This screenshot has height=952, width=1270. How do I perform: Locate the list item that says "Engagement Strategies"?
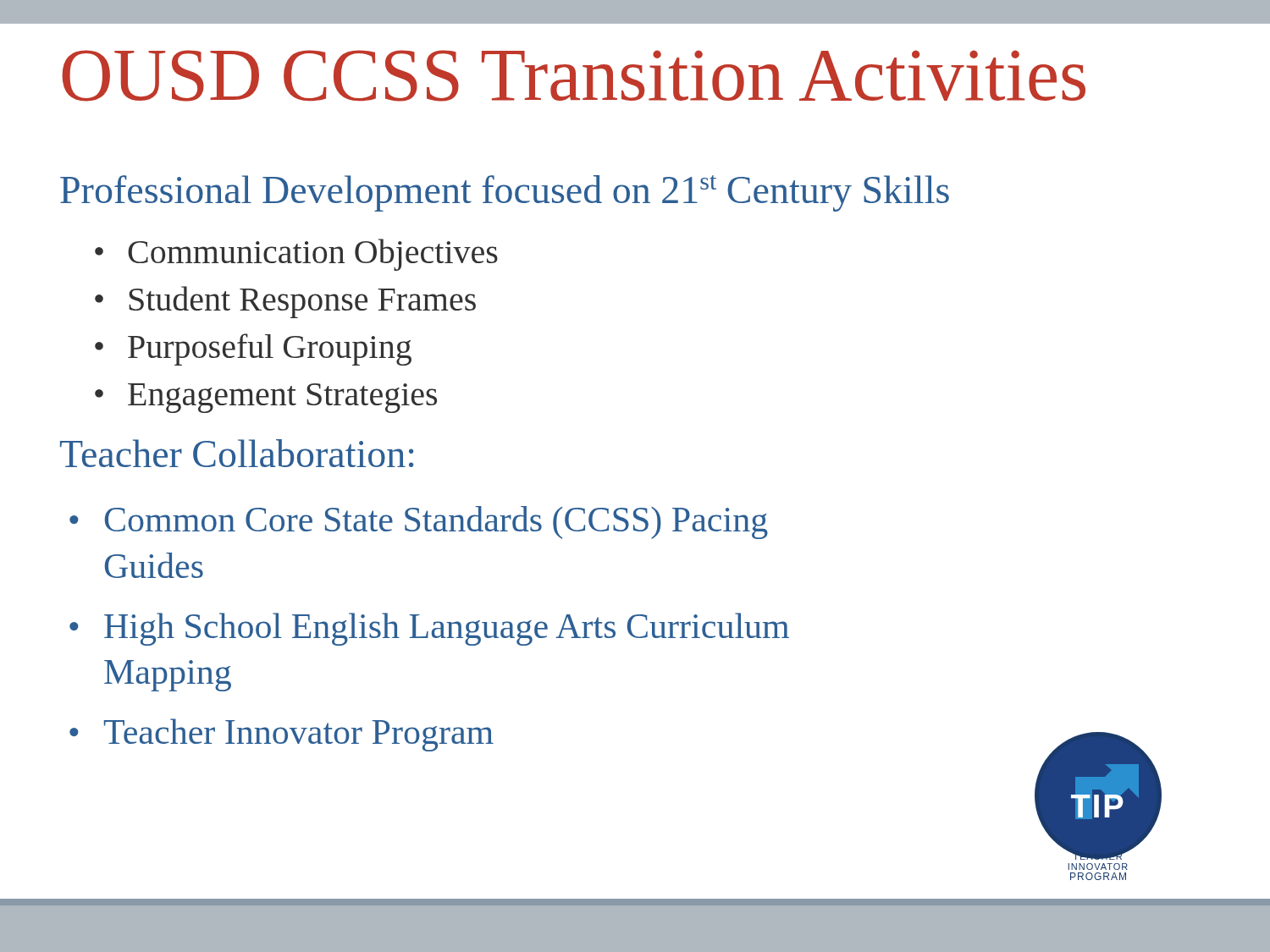[x=283, y=394]
